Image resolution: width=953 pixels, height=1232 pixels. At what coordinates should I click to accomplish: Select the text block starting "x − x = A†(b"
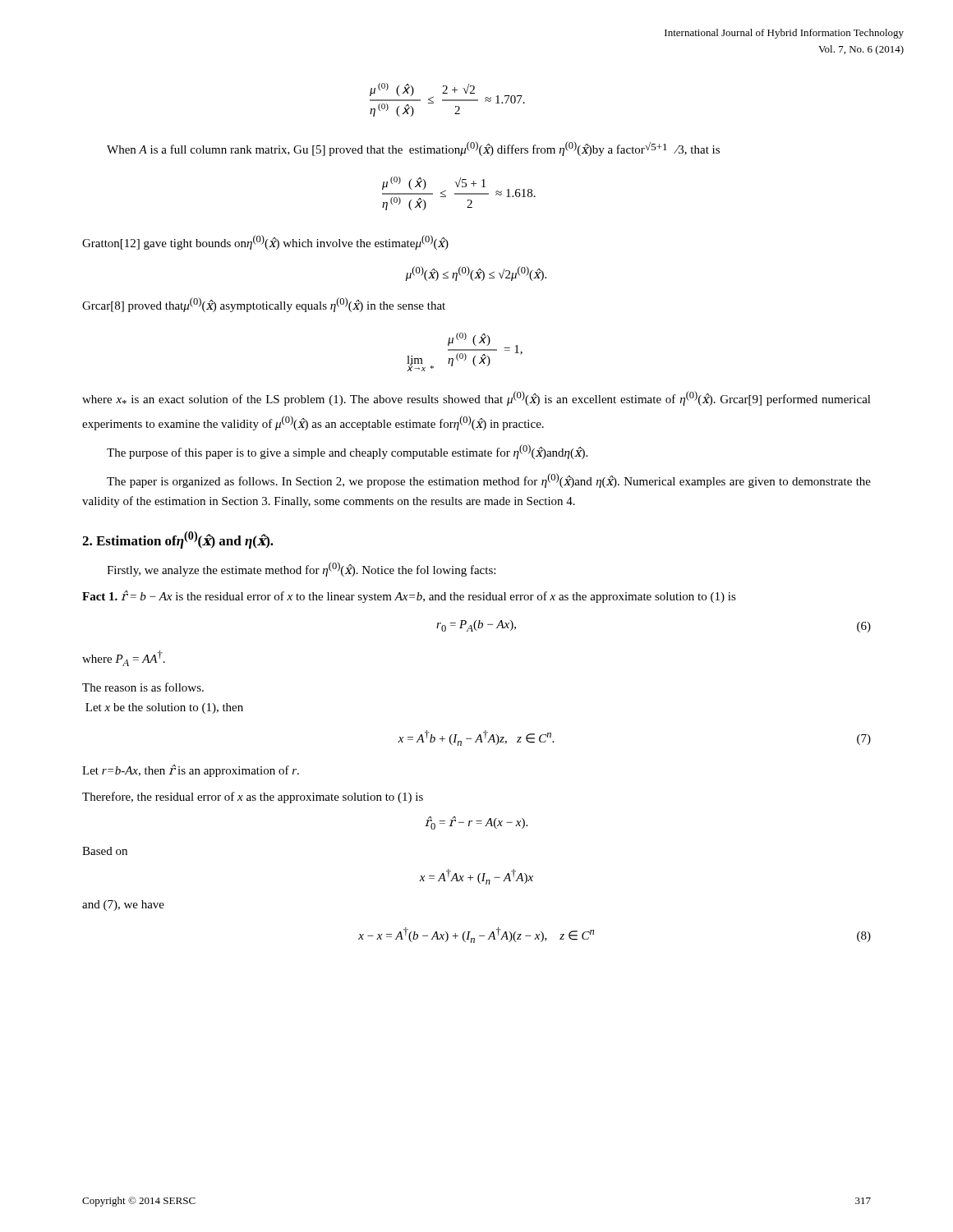coord(476,936)
